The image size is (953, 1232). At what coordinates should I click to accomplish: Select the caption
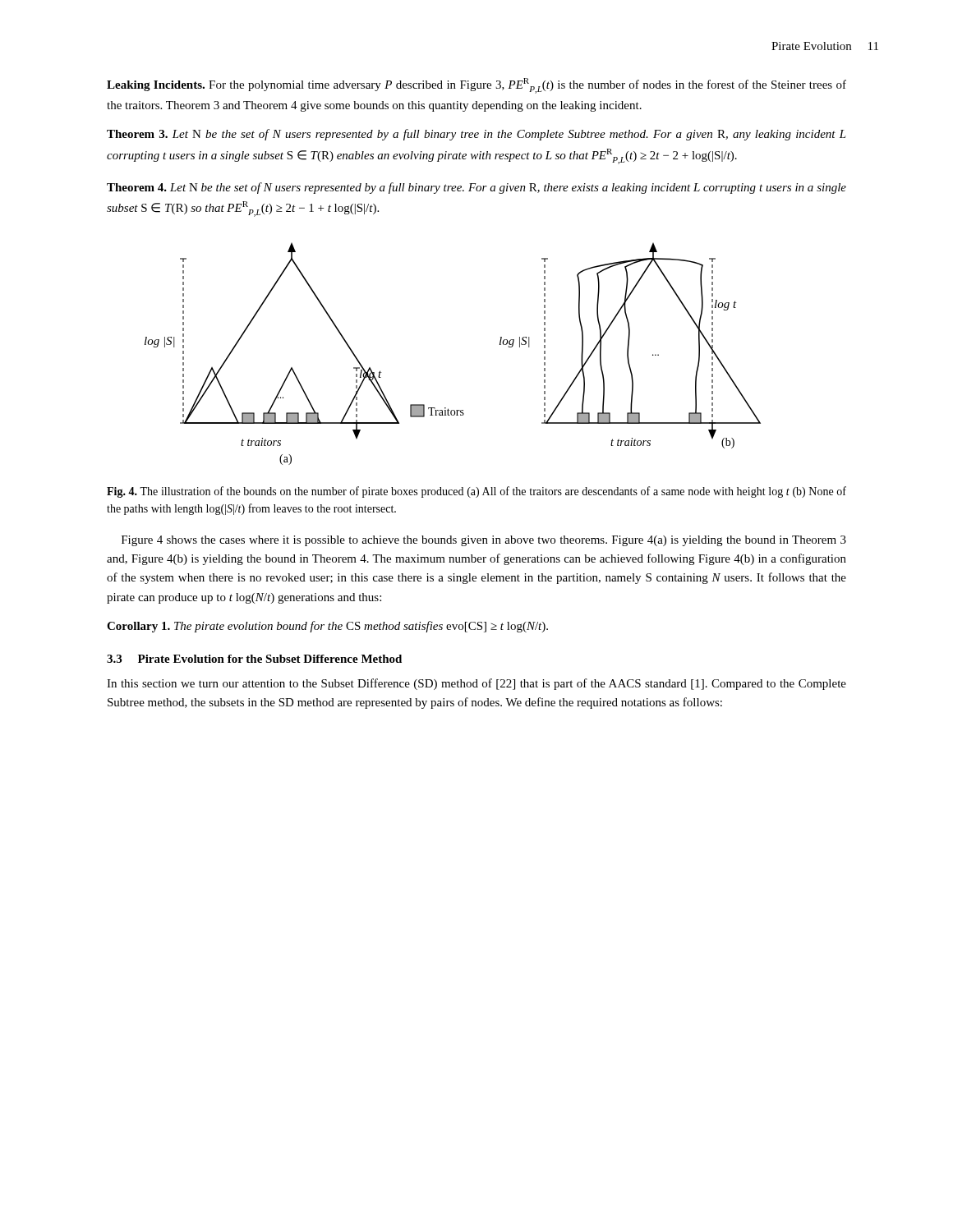pos(476,500)
